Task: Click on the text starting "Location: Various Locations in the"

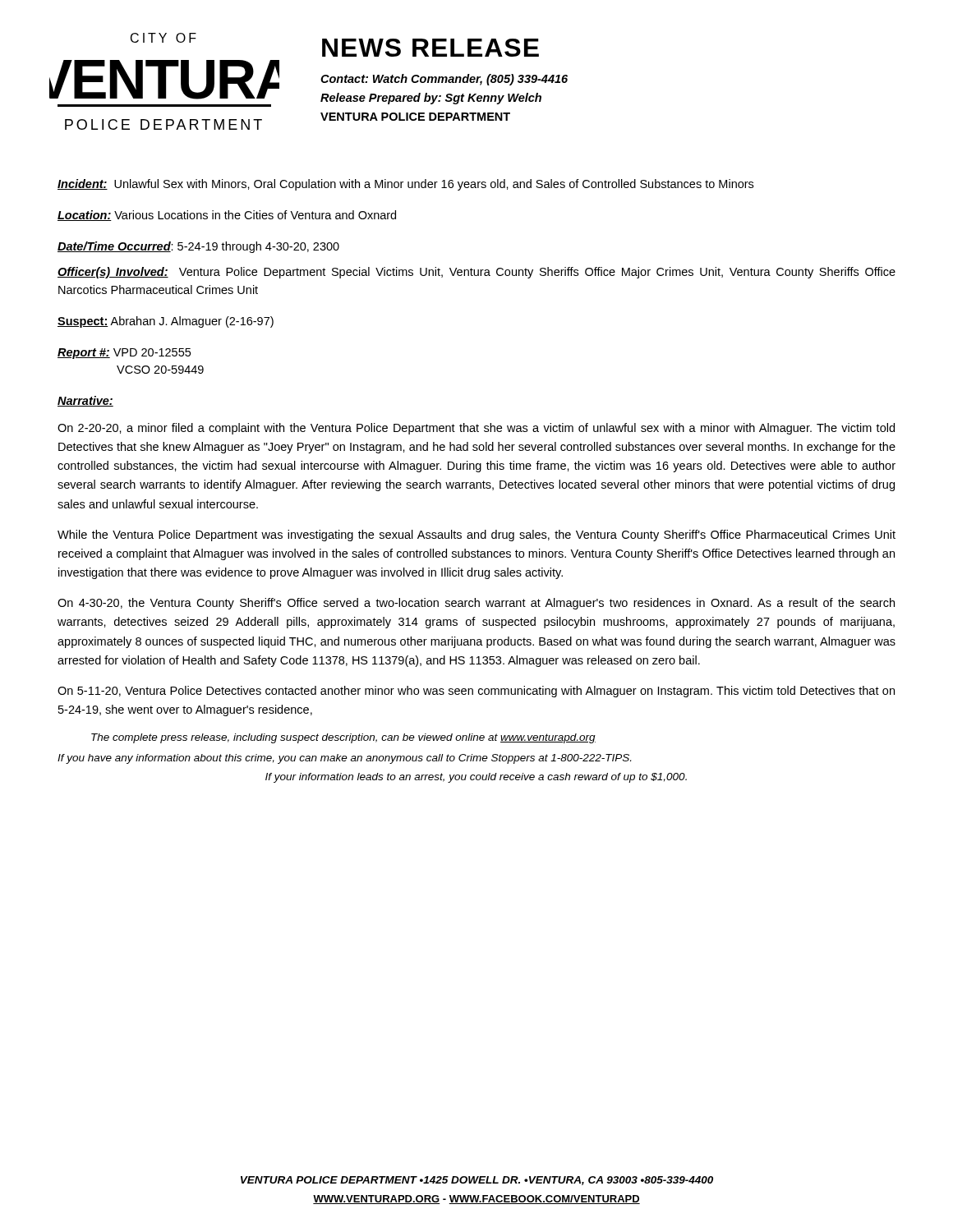Action: pyautogui.click(x=227, y=215)
